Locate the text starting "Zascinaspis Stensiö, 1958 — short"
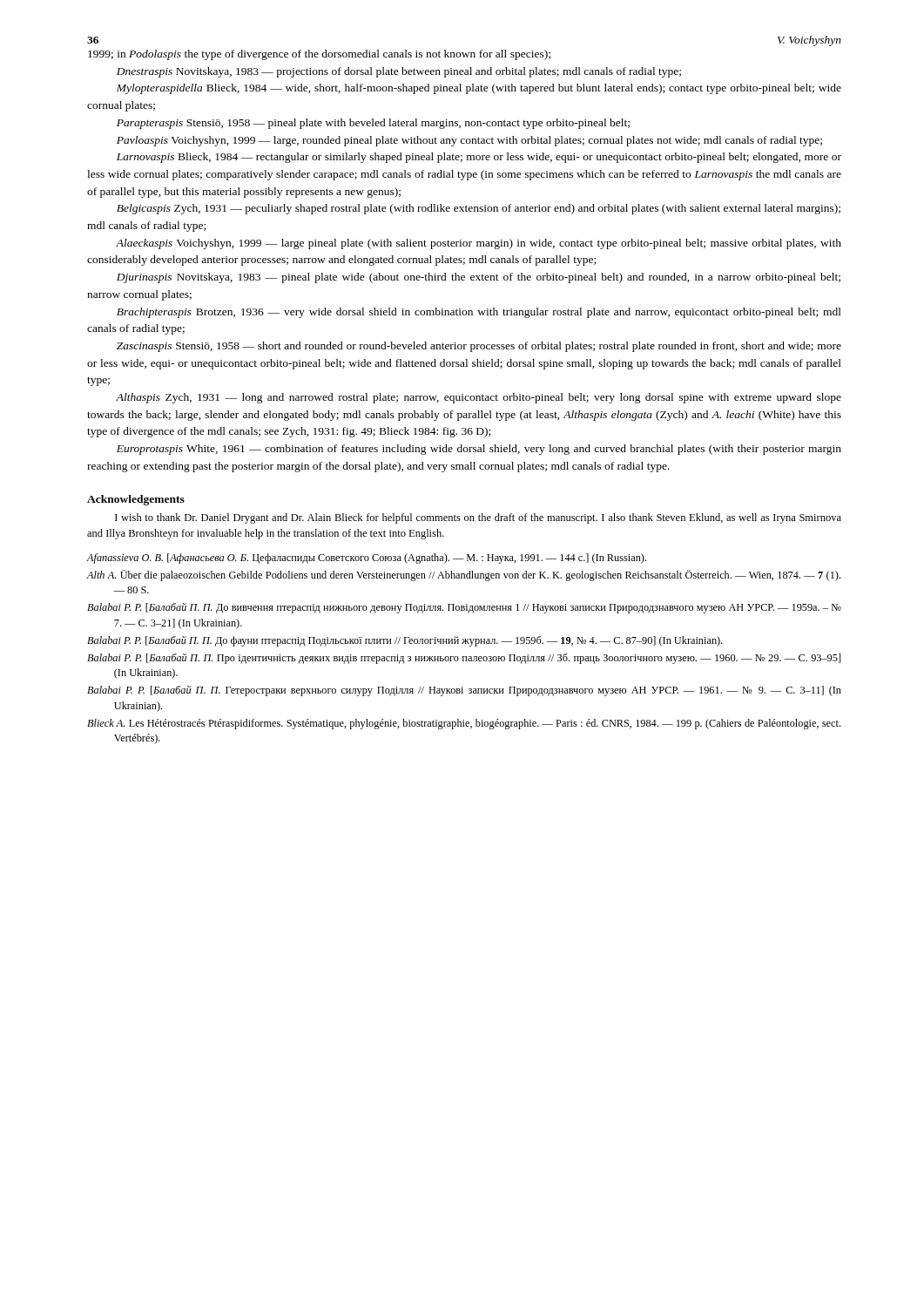 pyautogui.click(x=464, y=363)
